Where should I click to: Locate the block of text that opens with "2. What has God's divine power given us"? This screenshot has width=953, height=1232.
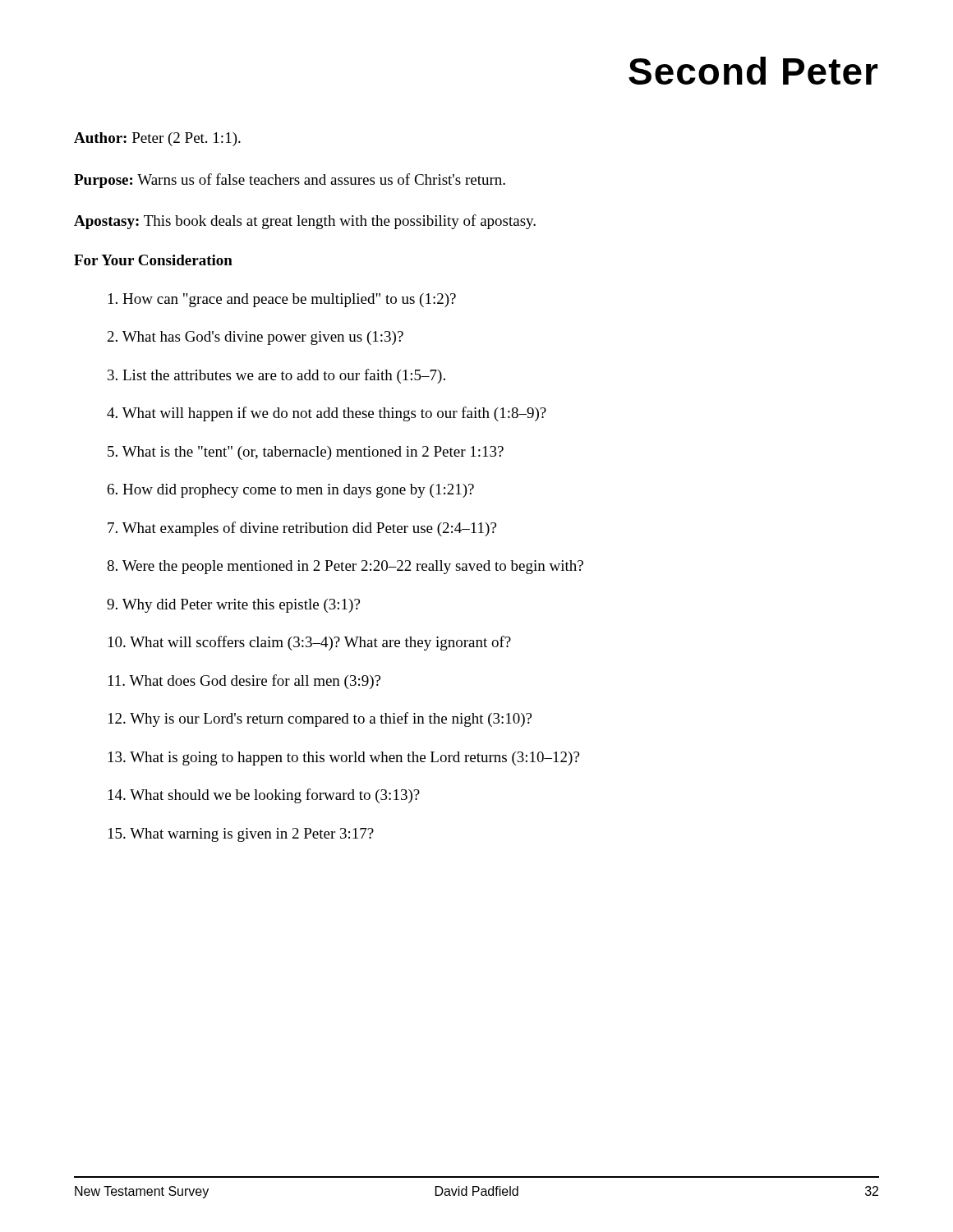click(x=255, y=336)
